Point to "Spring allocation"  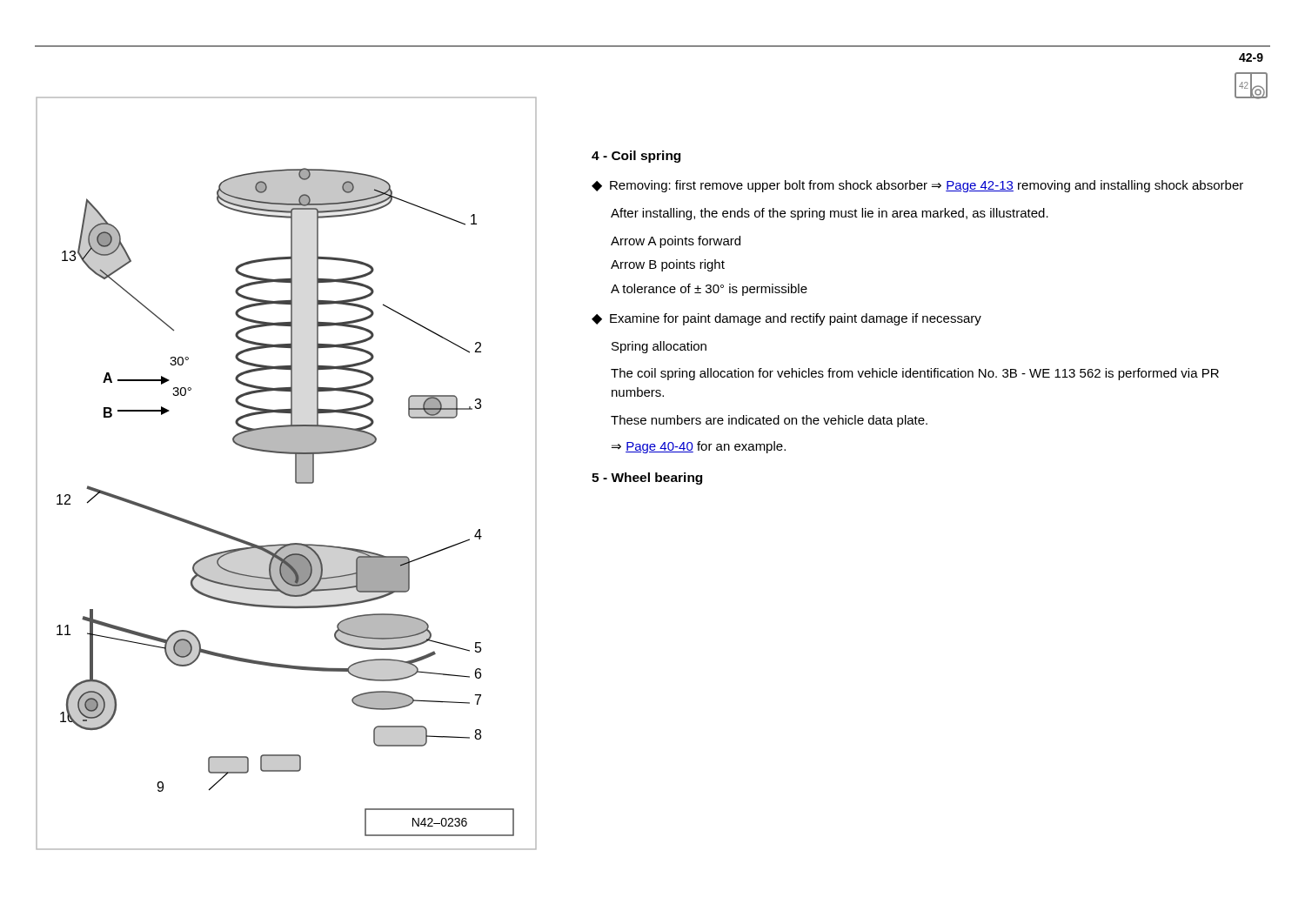659,345
